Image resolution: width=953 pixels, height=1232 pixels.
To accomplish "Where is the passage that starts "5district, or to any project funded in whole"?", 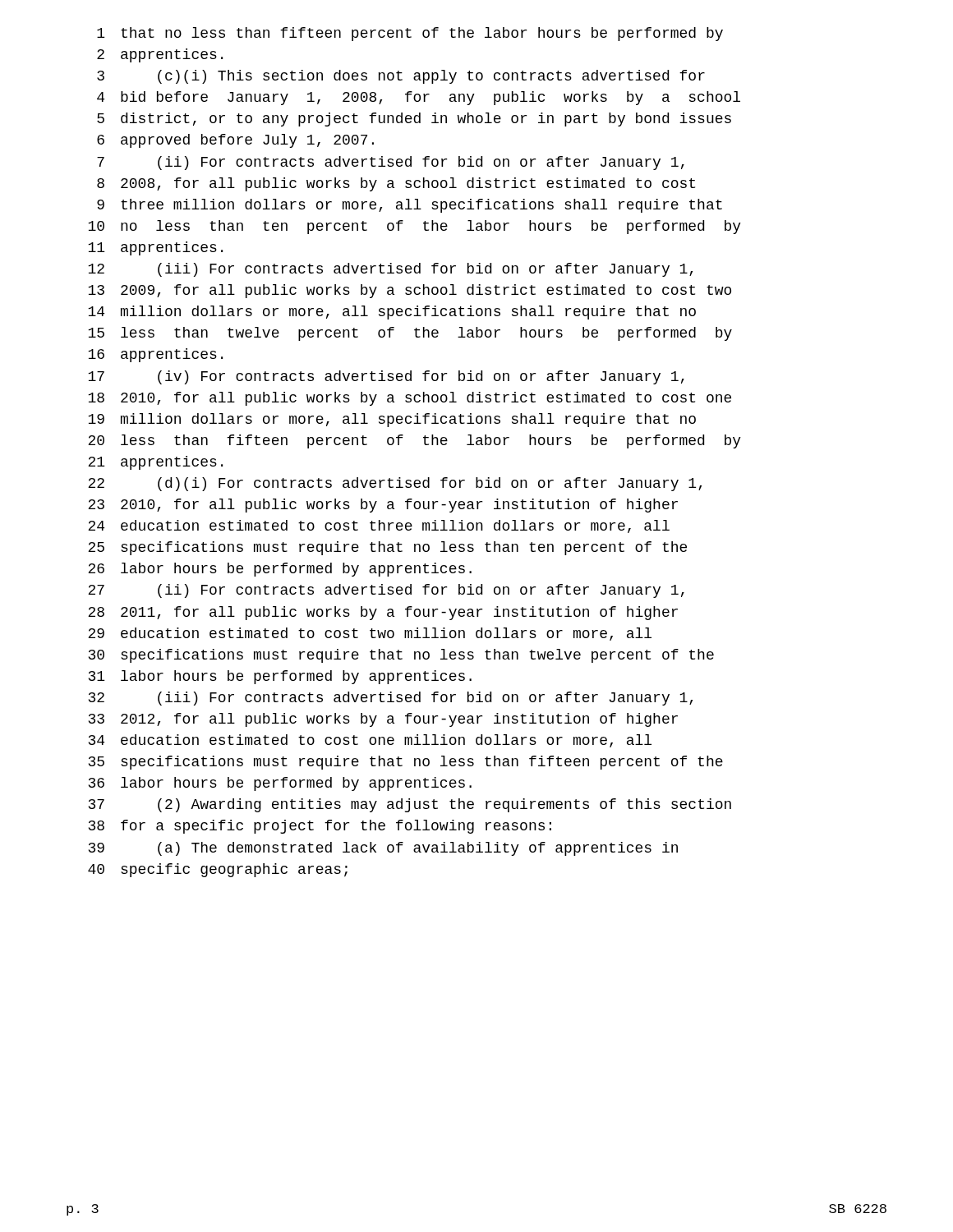I will pos(476,119).
